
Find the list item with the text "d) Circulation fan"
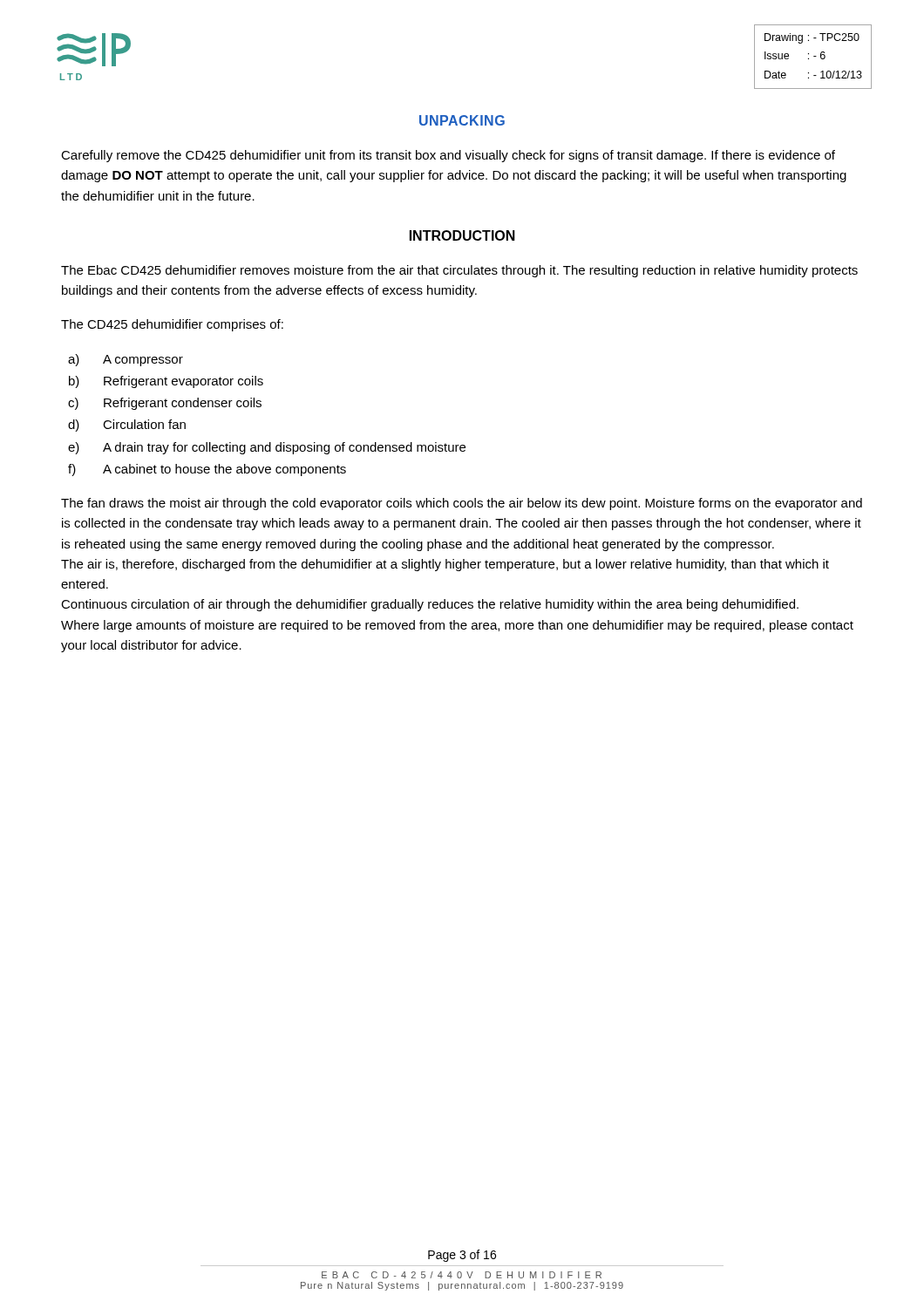coord(127,426)
